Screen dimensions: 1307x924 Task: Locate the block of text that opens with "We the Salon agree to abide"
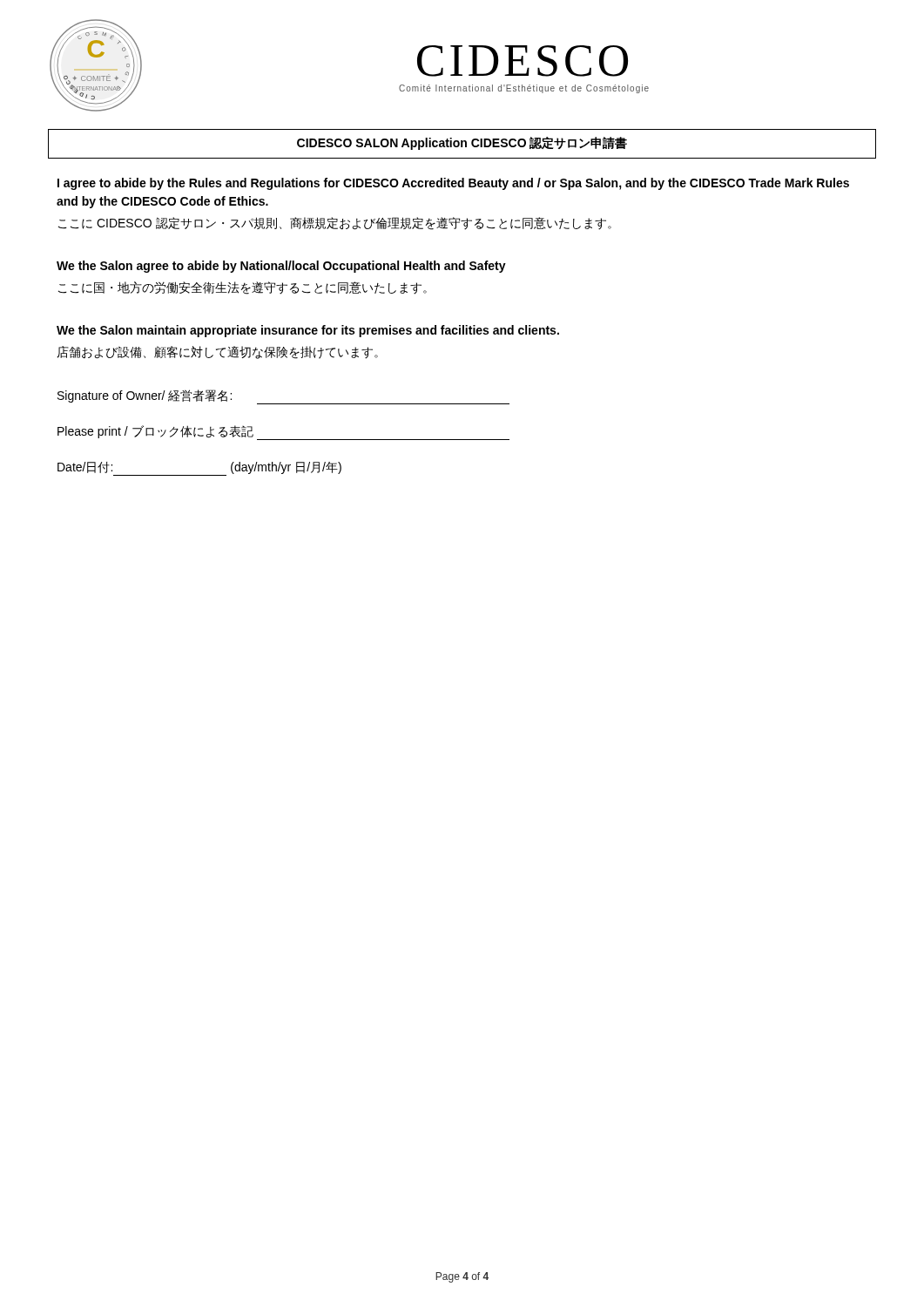click(x=462, y=277)
